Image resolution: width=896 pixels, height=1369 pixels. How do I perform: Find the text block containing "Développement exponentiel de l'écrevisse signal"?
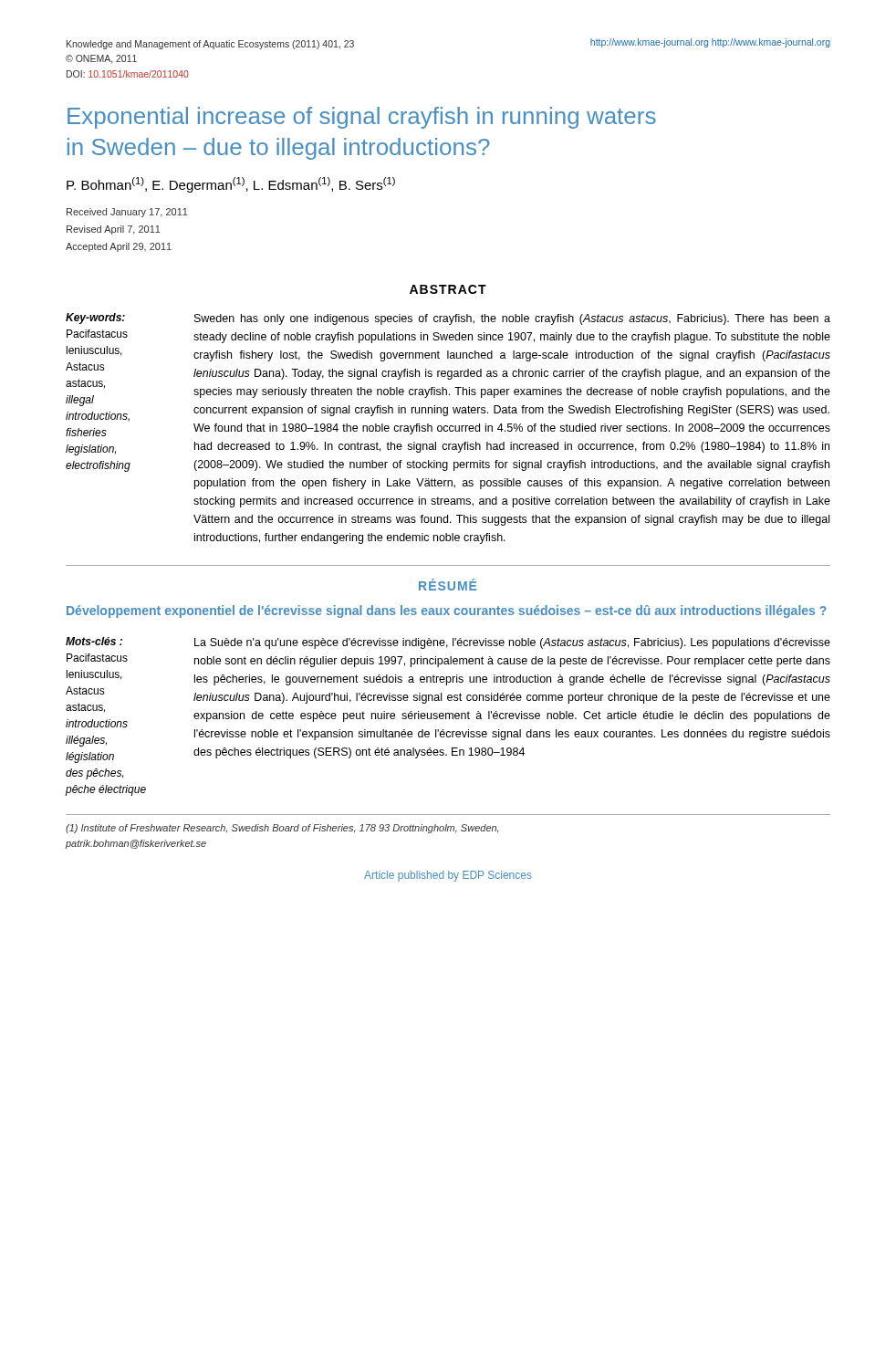click(x=446, y=611)
